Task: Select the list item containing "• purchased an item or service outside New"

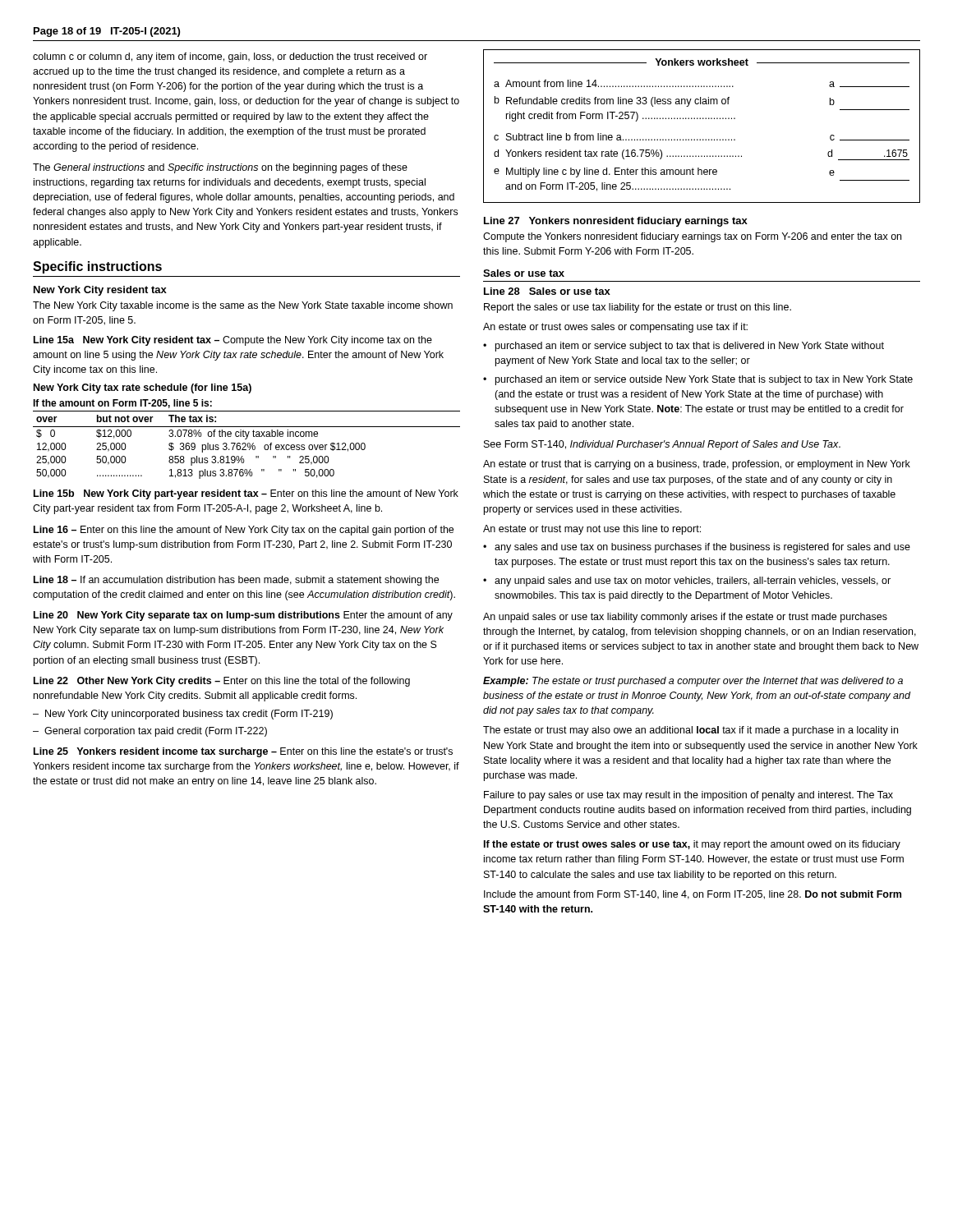Action: click(x=698, y=401)
